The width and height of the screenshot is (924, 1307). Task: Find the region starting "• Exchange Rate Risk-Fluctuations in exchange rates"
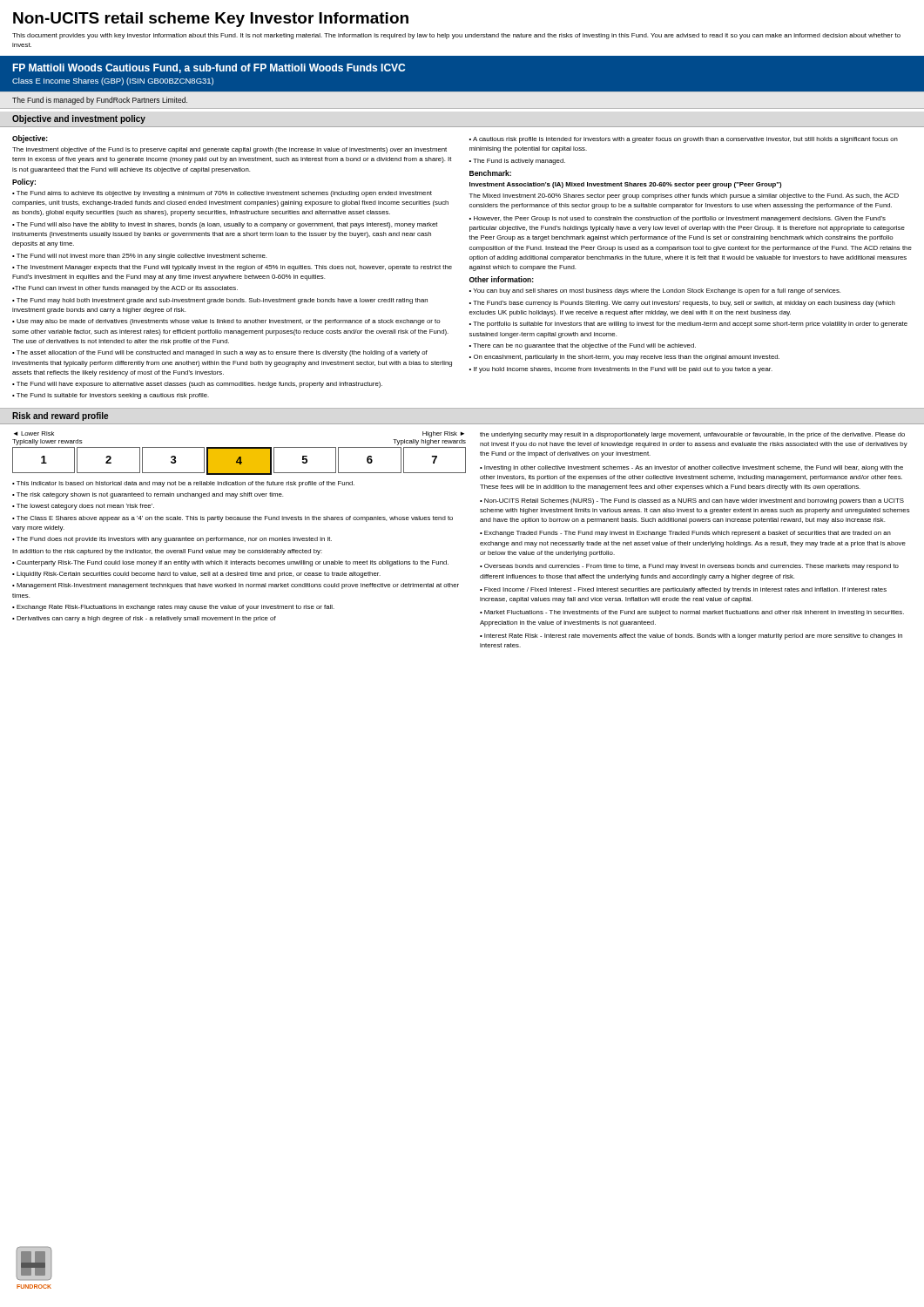[x=173, y=607]
